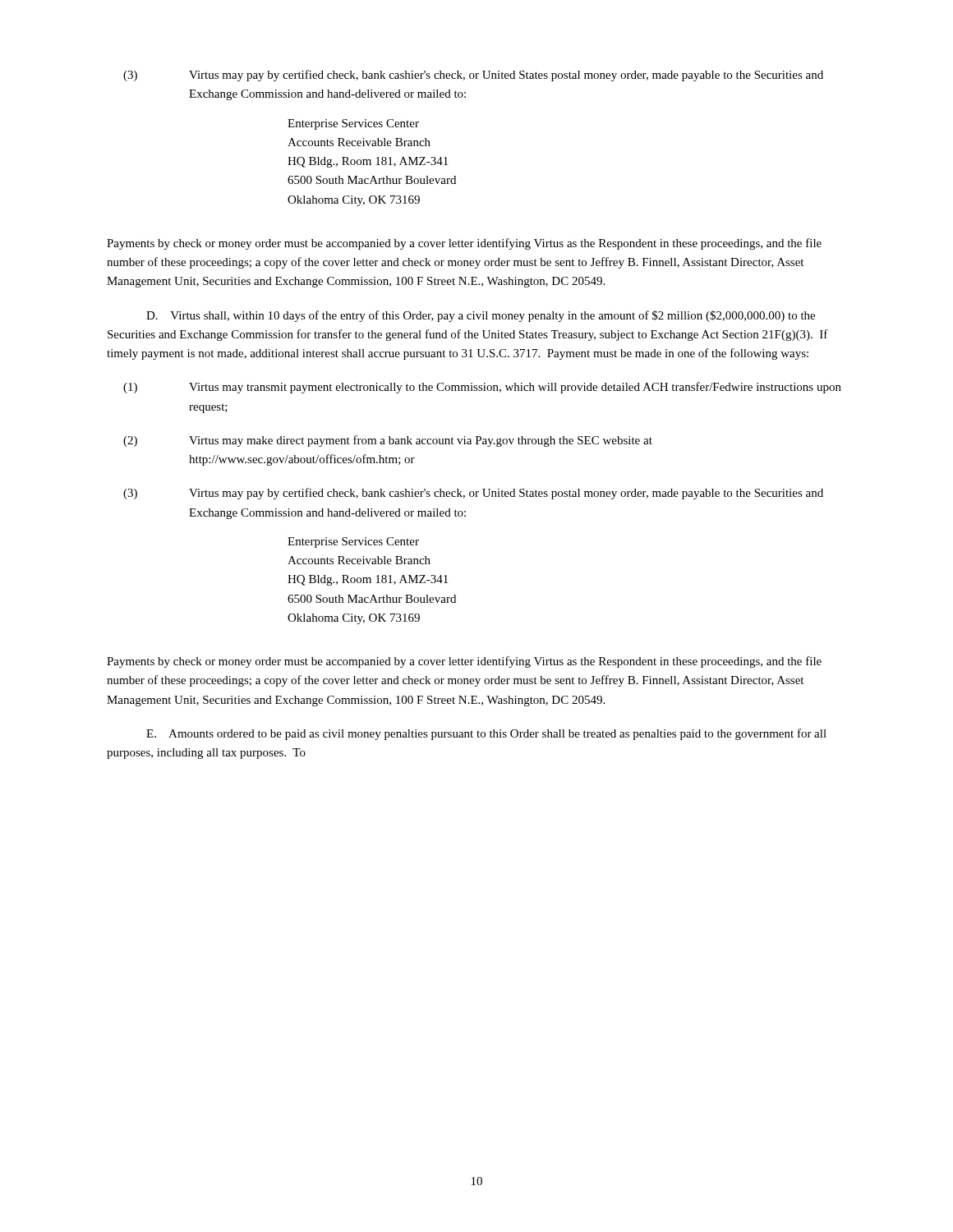Point to the region starting "(1) Virtus may transmit"

[476, 397]
